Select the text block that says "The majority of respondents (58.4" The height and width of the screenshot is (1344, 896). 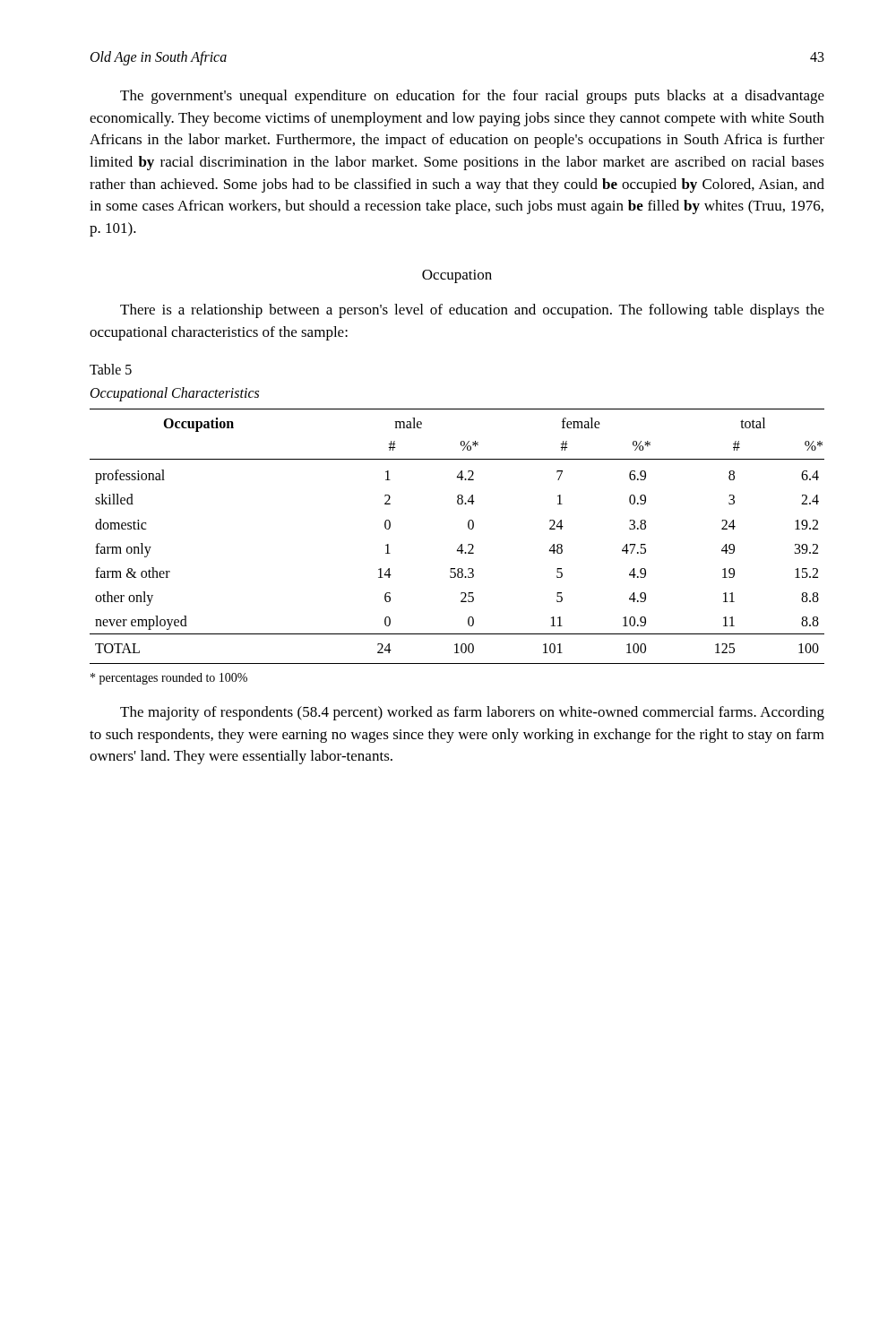click(x=457, y=734)
